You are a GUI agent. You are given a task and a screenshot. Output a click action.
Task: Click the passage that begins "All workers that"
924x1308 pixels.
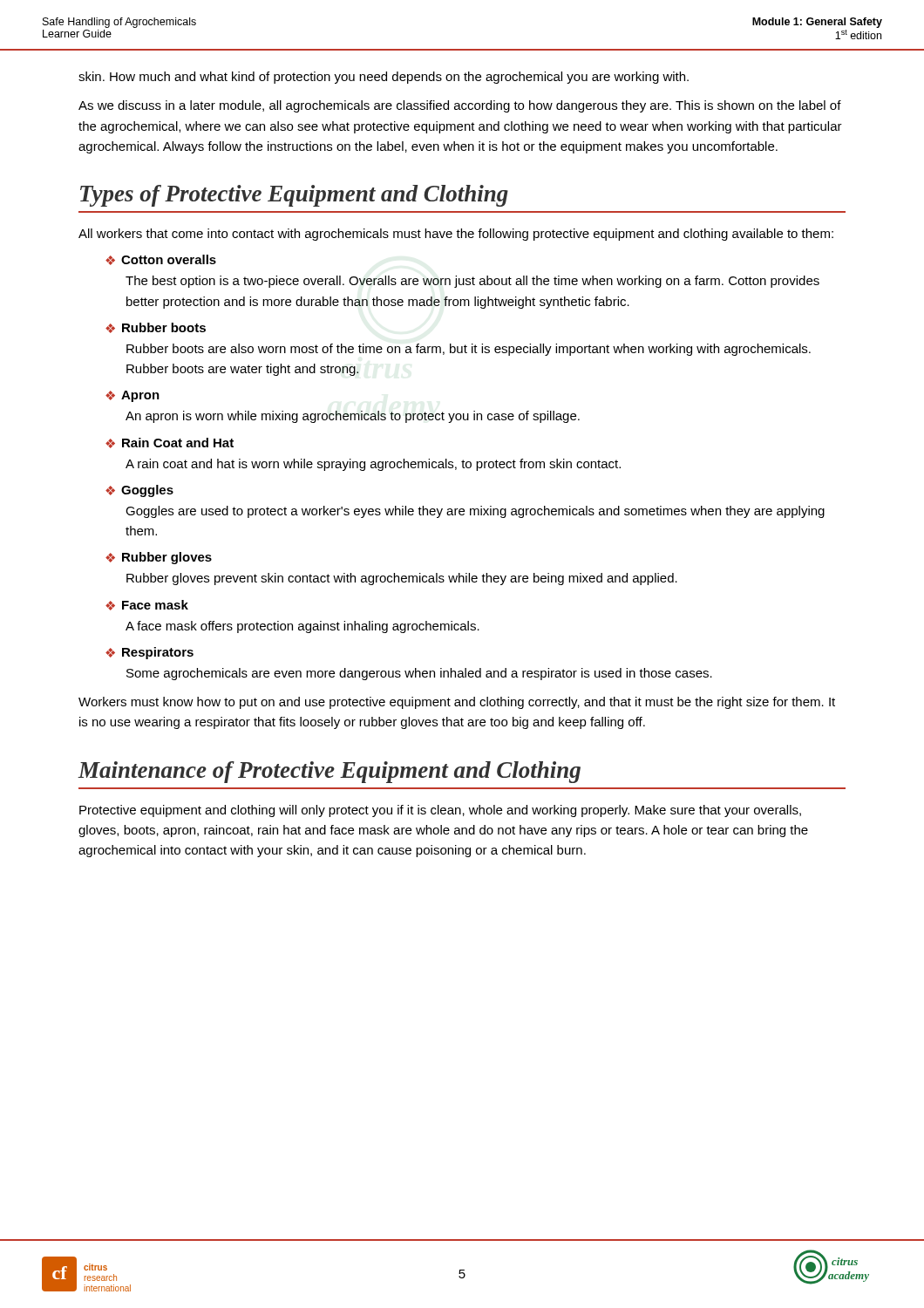(456, 233)
